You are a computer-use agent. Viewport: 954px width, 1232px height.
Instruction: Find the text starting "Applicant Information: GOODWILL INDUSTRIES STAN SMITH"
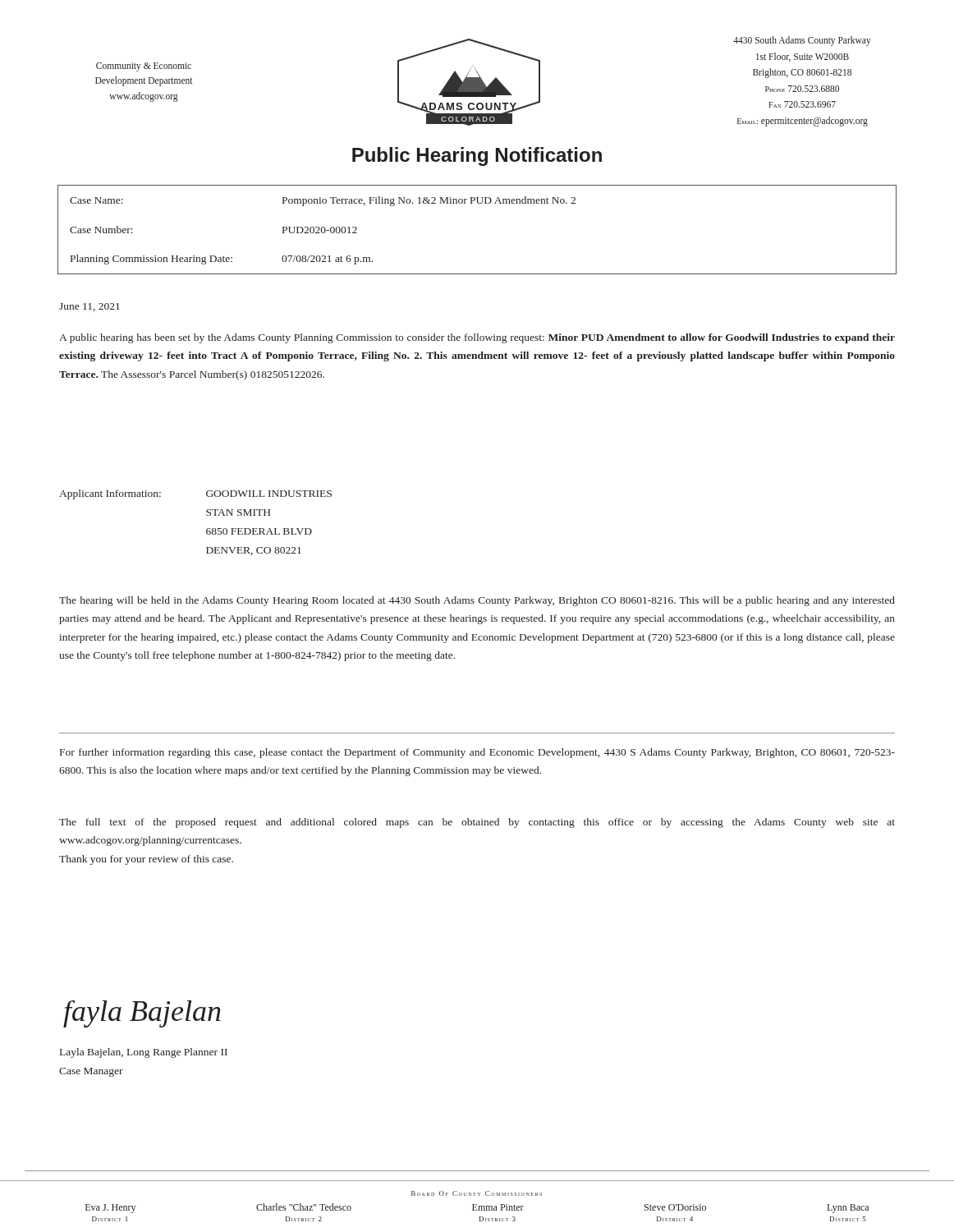110,494
